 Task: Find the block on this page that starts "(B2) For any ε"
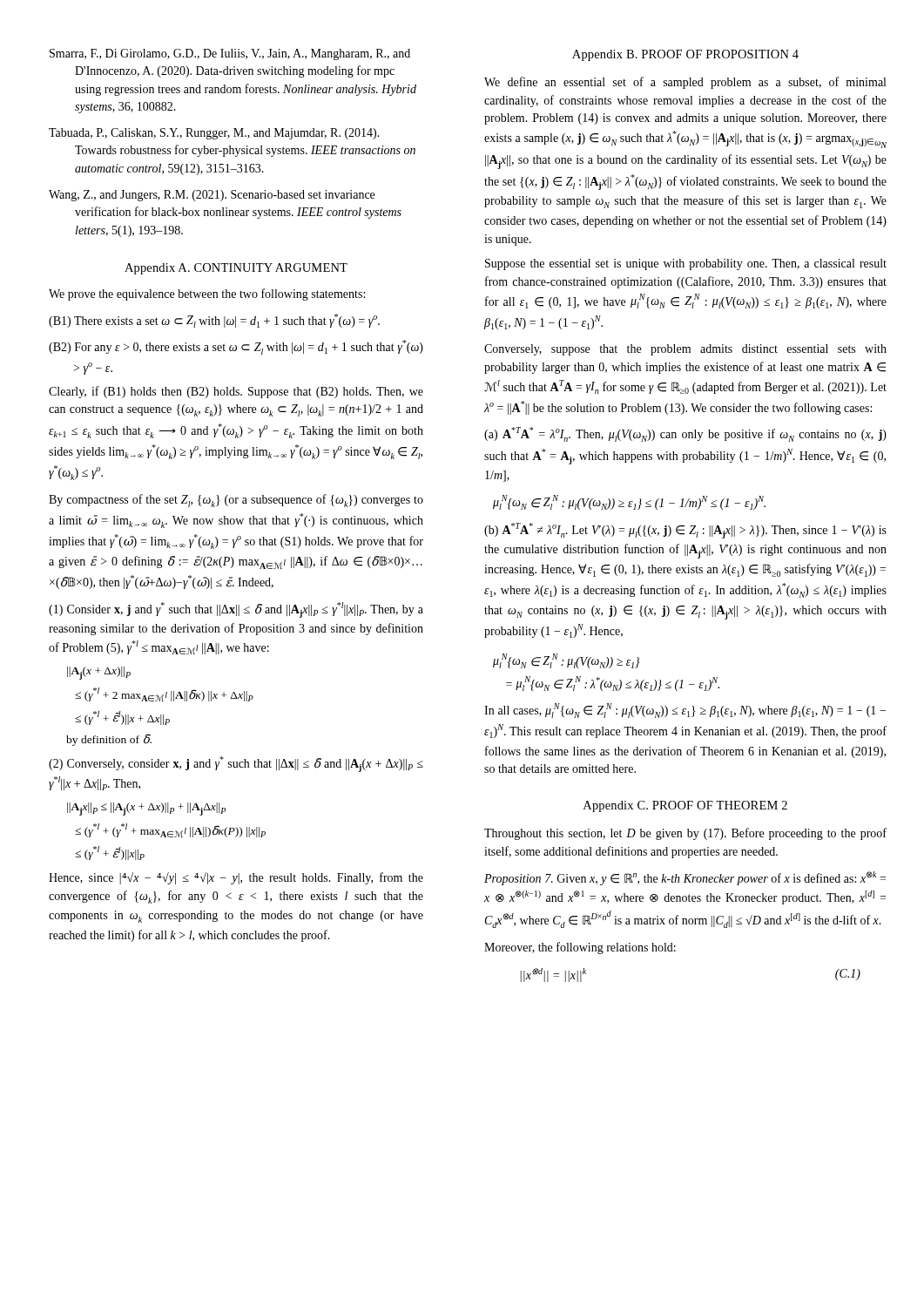tap(236, 356)
